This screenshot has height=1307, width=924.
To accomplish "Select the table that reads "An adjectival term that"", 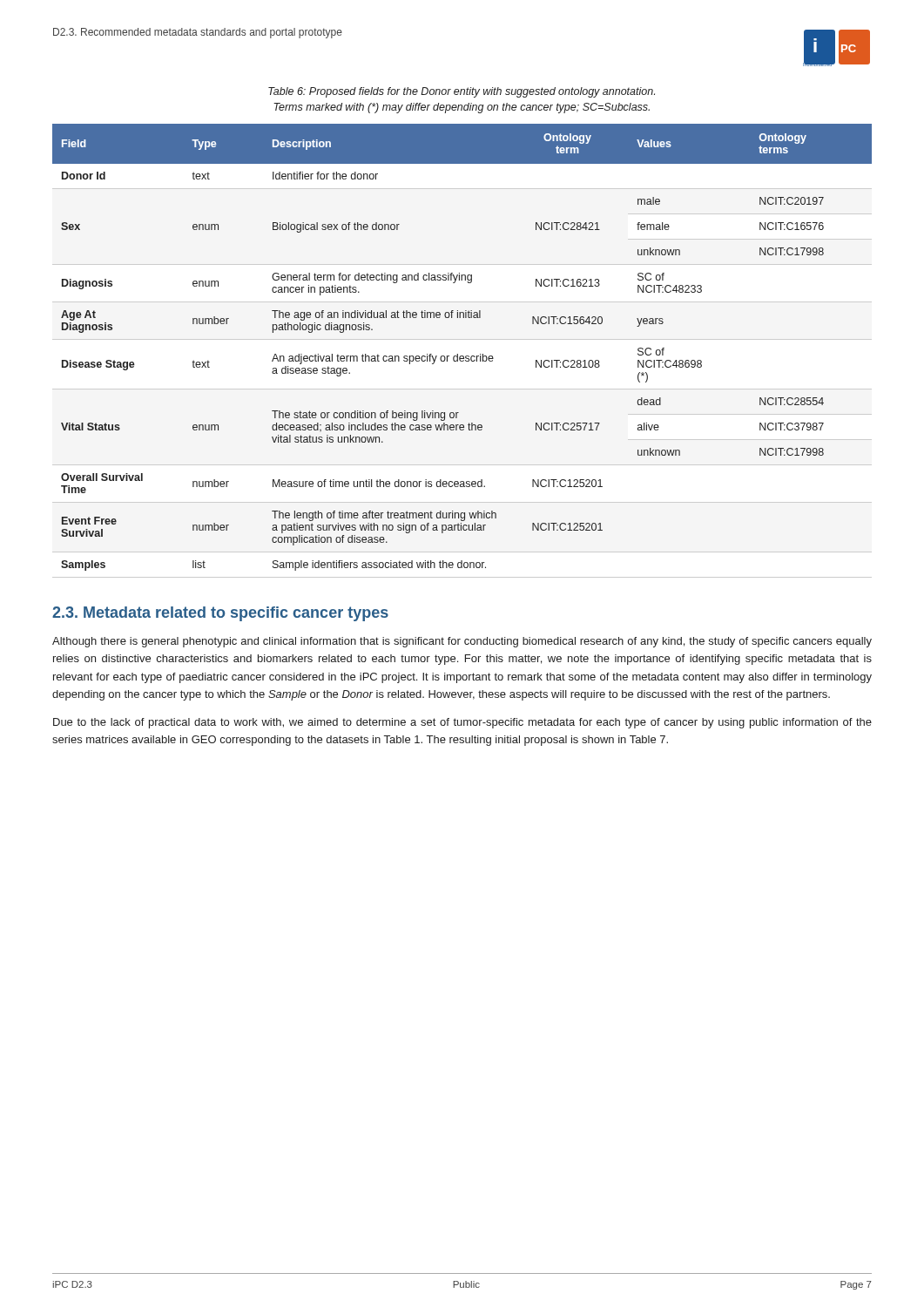I will (x=462, y=351).
